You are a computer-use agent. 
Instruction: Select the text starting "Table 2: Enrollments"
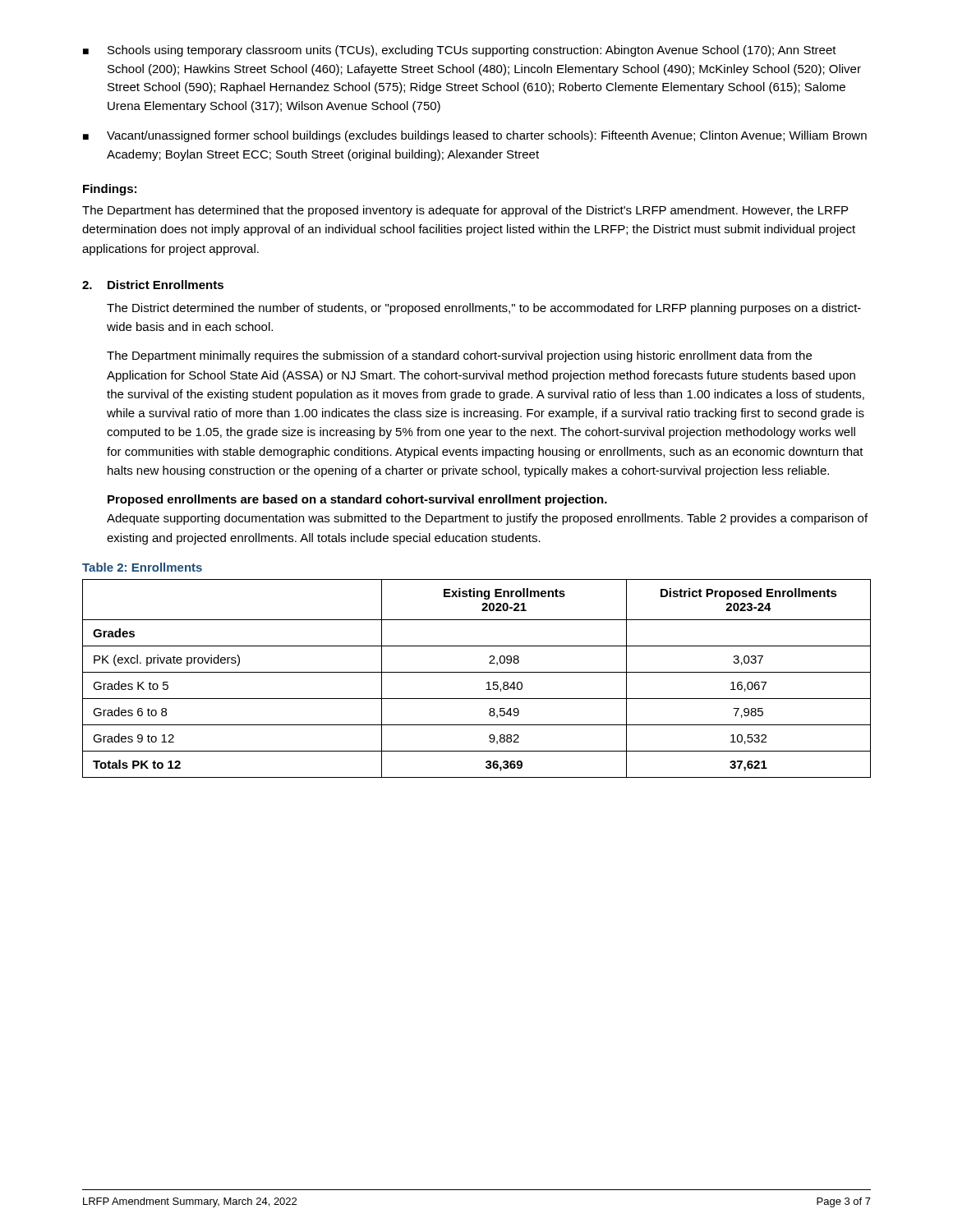(x=142, y=567)
